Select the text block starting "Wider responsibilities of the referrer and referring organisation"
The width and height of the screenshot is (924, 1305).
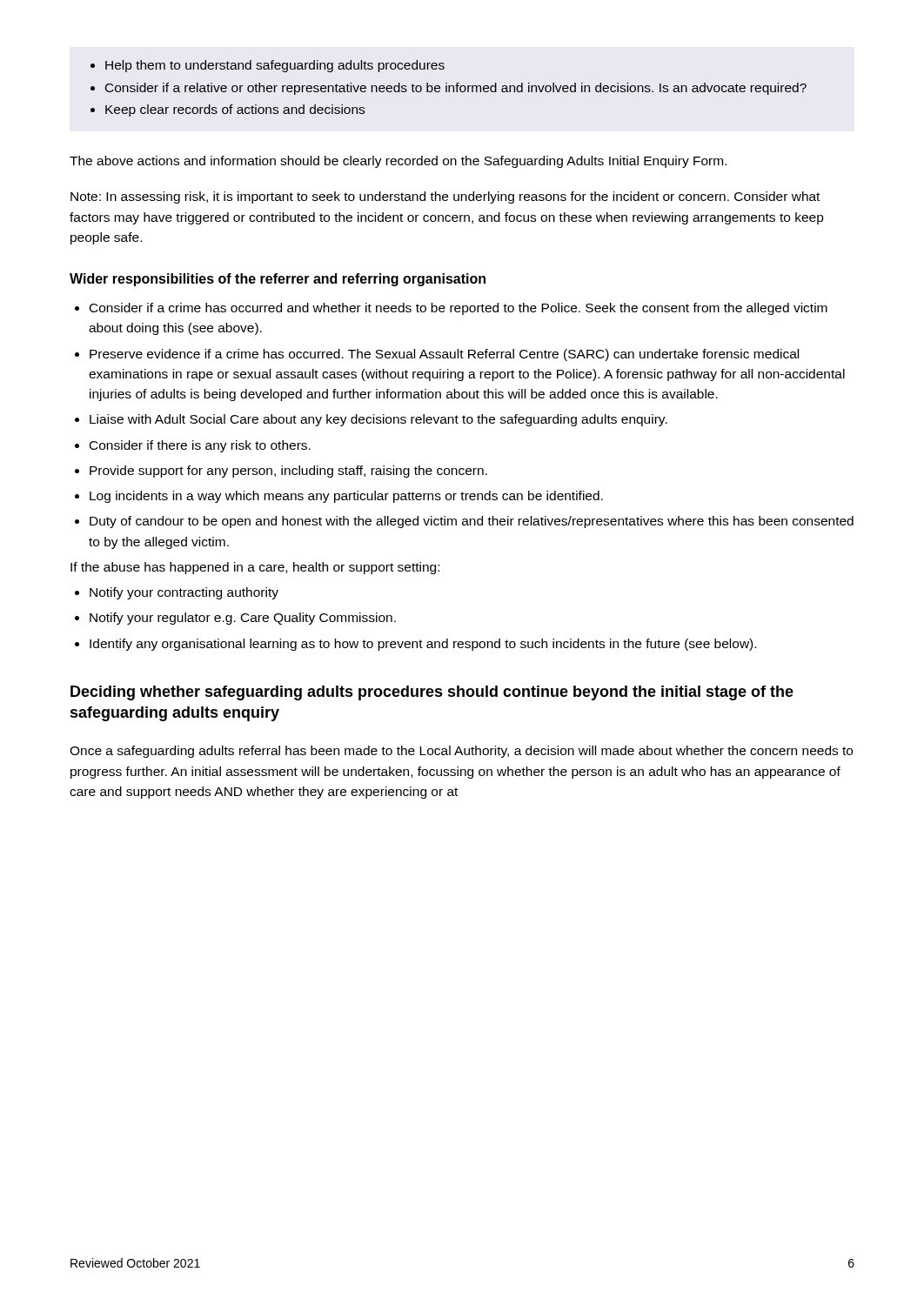pyautogui.click(x=278, y=279)
